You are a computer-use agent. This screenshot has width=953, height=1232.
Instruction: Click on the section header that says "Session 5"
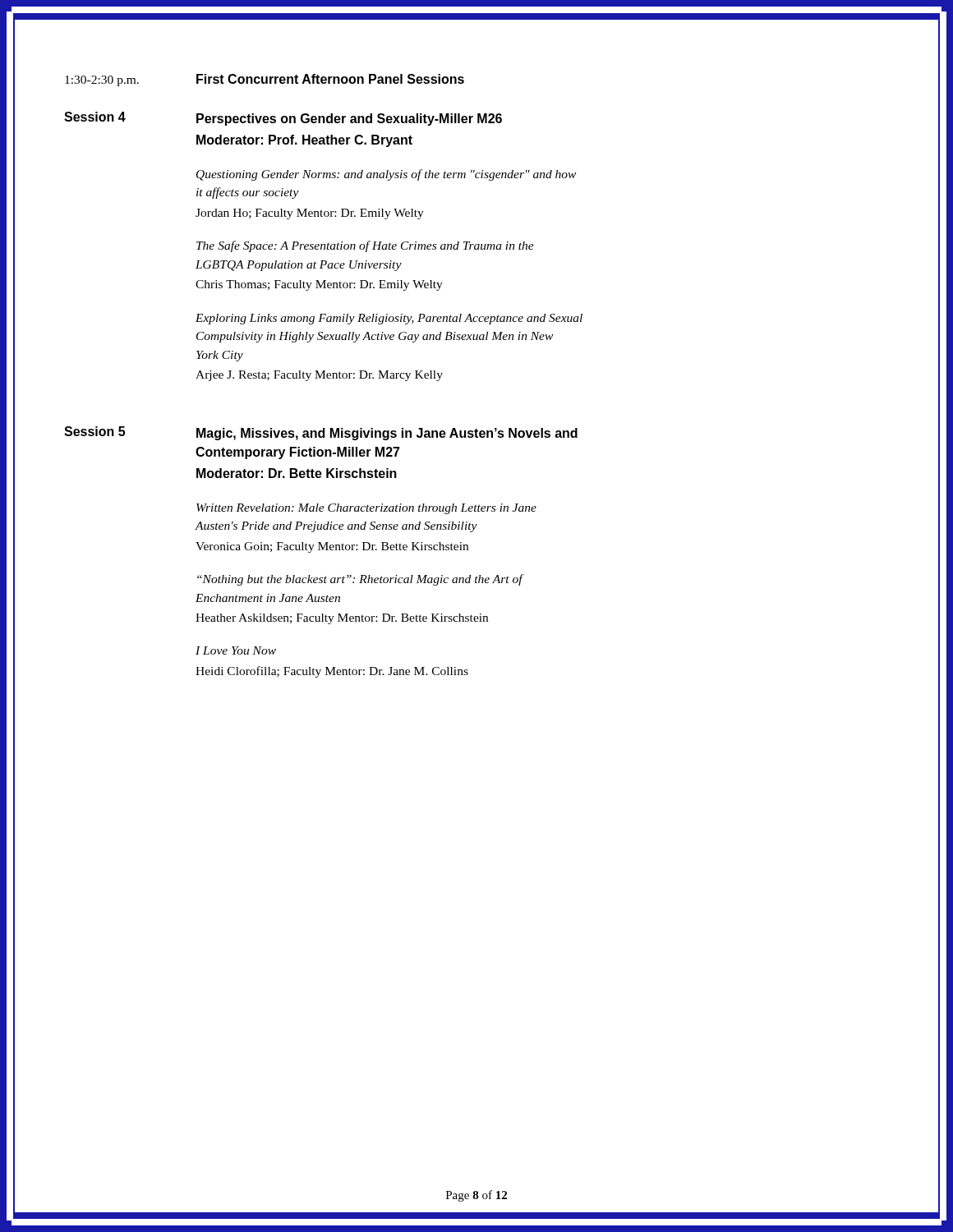(95, 432)
